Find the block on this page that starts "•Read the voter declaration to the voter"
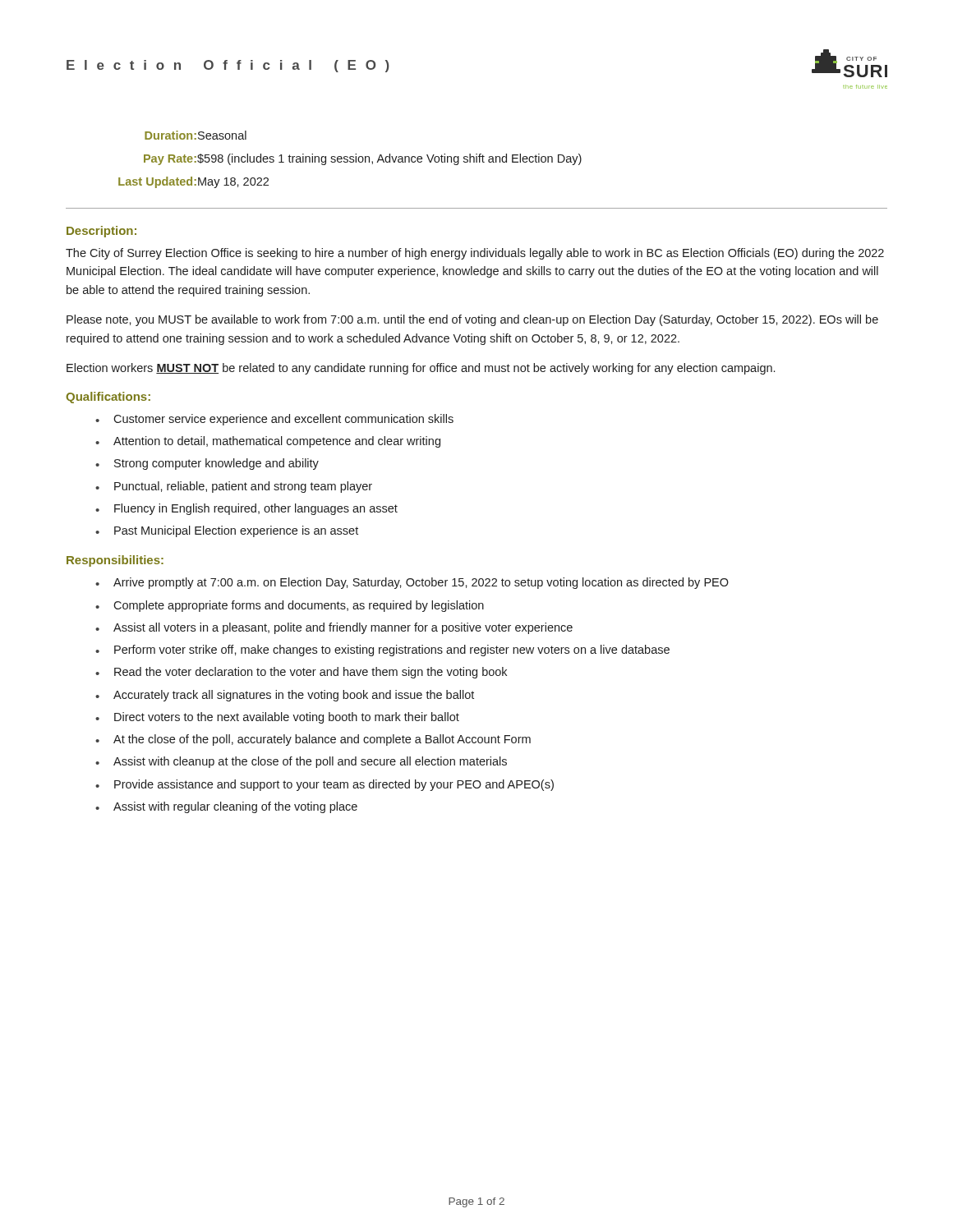The height and width of the screenshot is (1232, 953). click(301, 673)
